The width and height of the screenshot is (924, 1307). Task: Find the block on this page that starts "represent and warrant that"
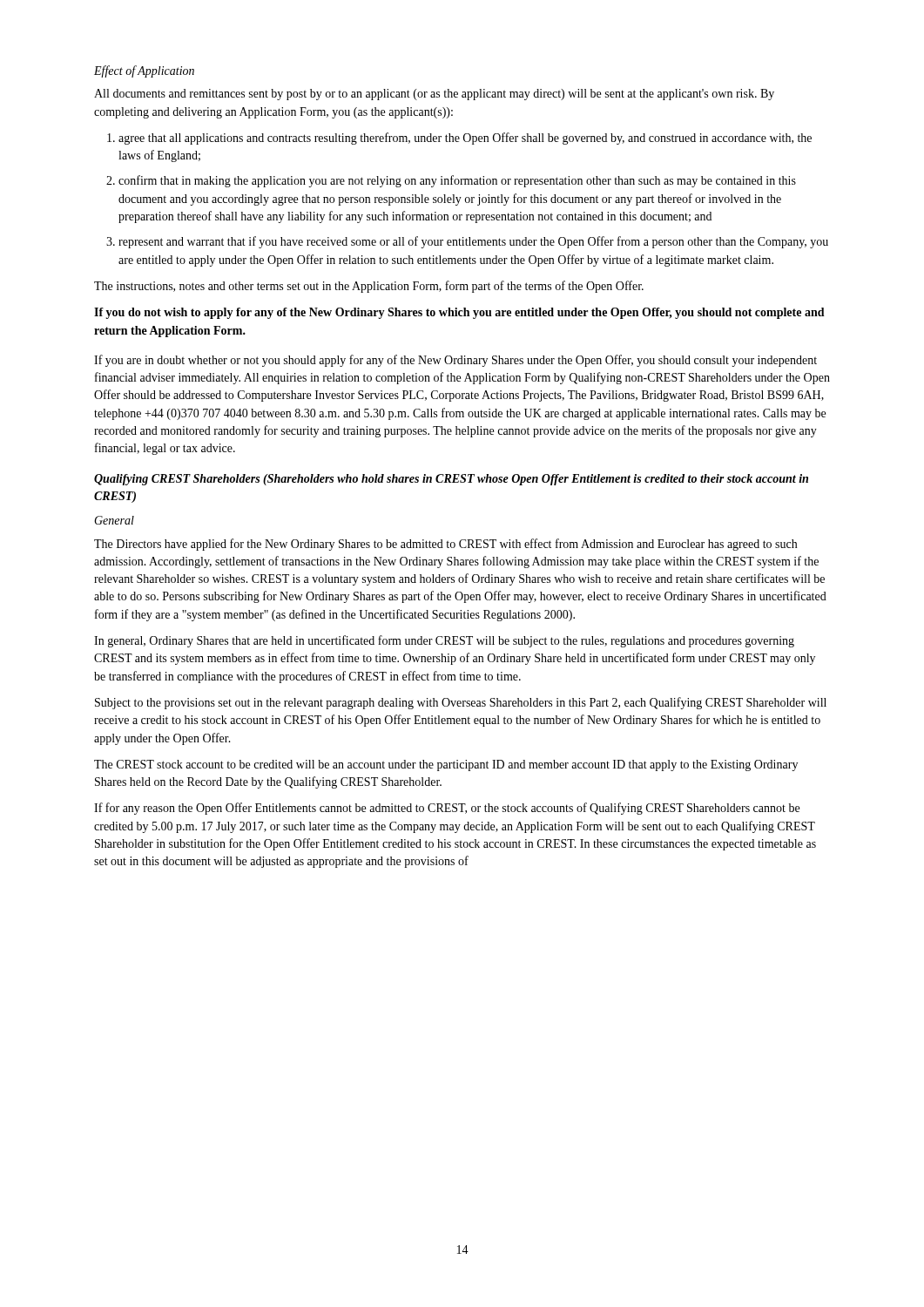tap(473, 251)
